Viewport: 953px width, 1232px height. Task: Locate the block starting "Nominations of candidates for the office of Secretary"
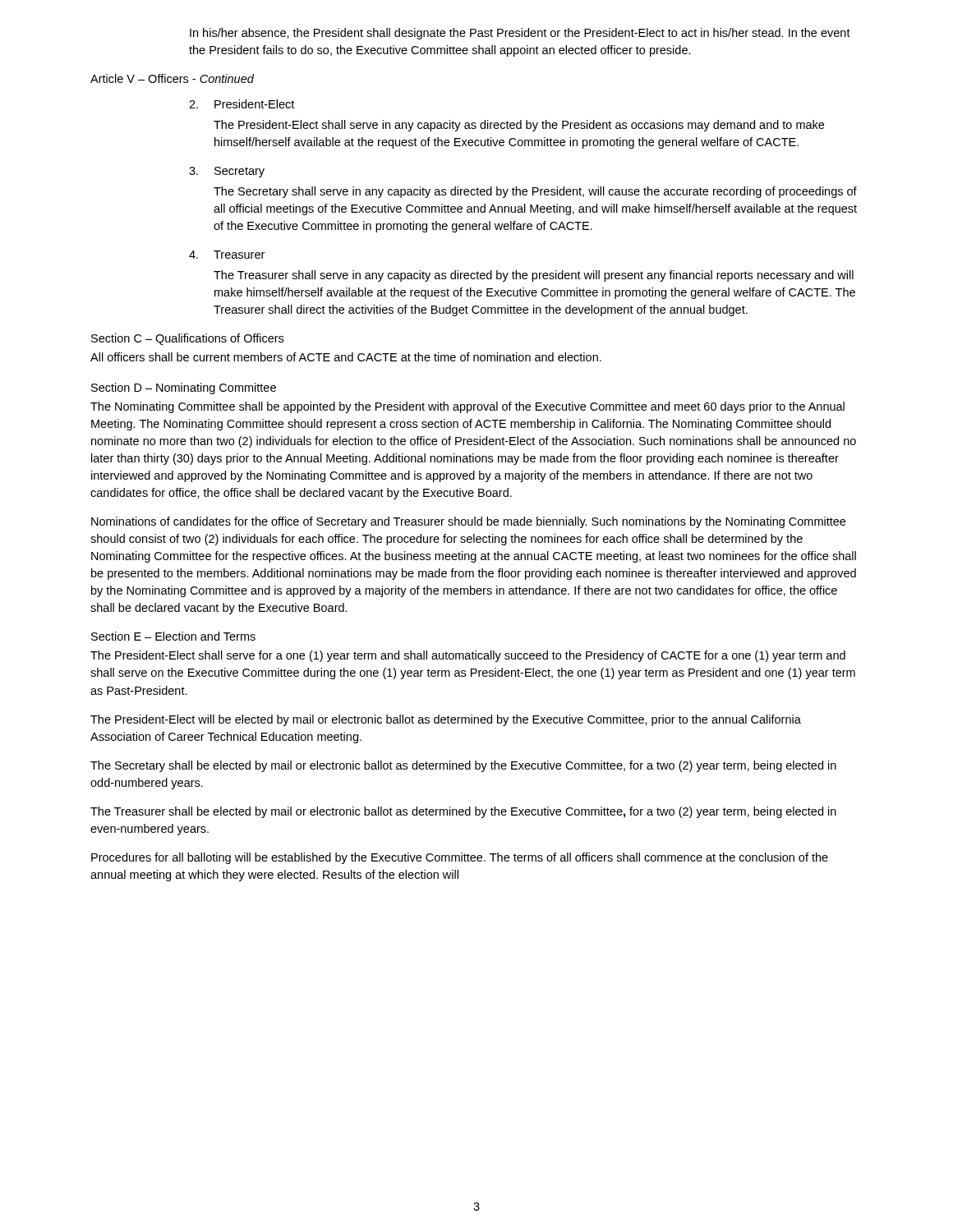point(473,565)
